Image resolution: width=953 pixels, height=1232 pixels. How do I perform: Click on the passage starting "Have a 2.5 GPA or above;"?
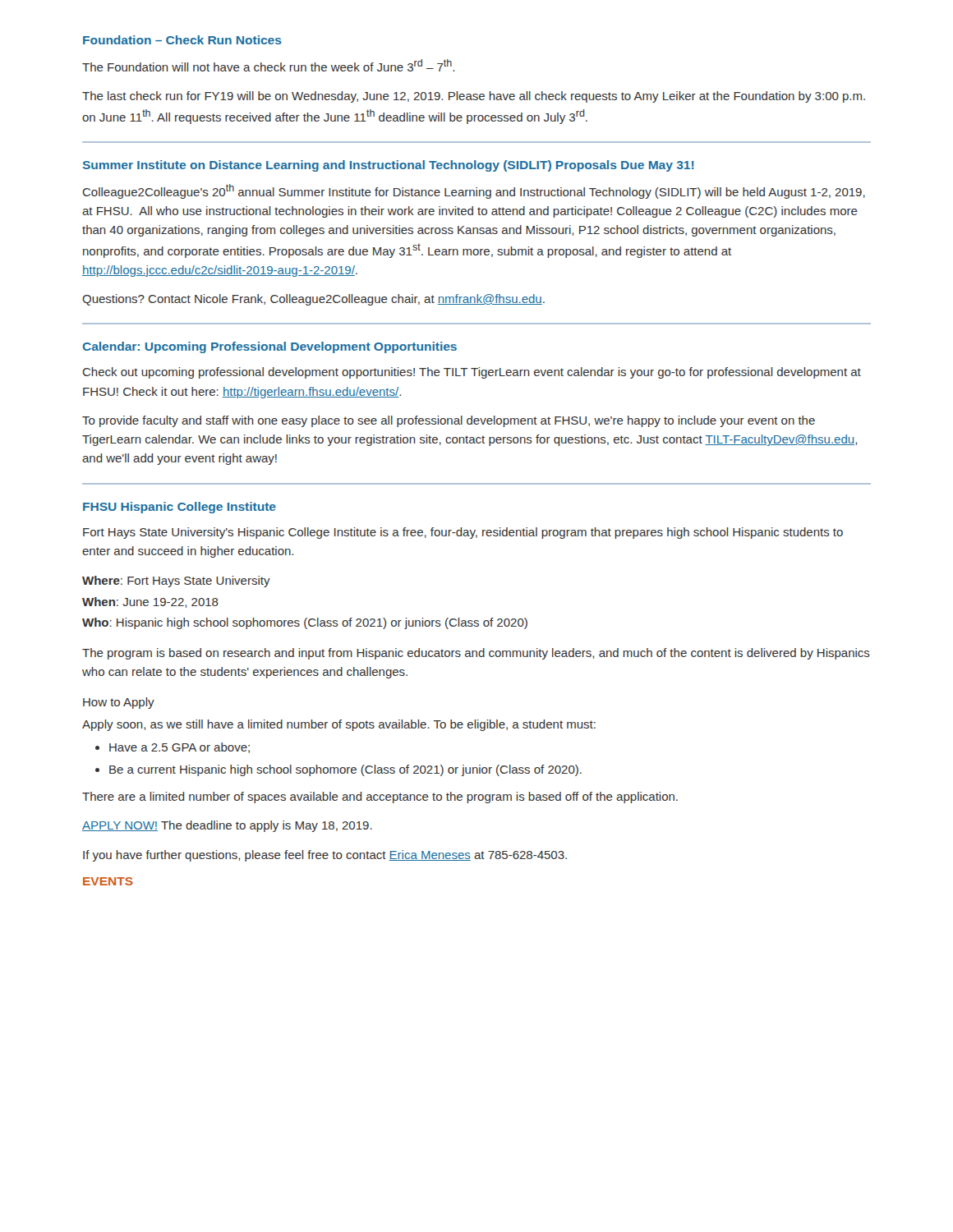180,747
